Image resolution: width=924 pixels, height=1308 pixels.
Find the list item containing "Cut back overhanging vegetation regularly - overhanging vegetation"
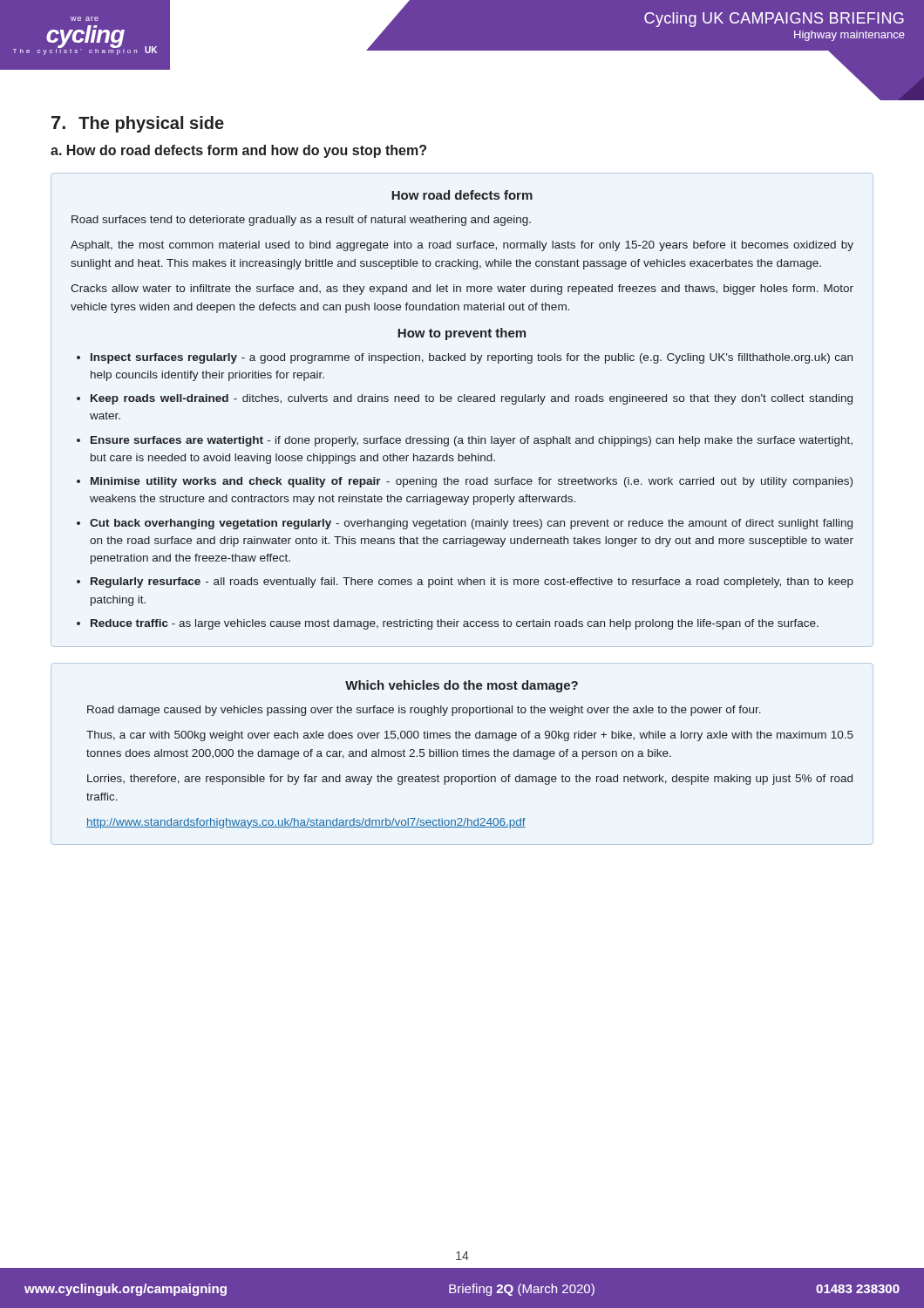pos(472,540)
